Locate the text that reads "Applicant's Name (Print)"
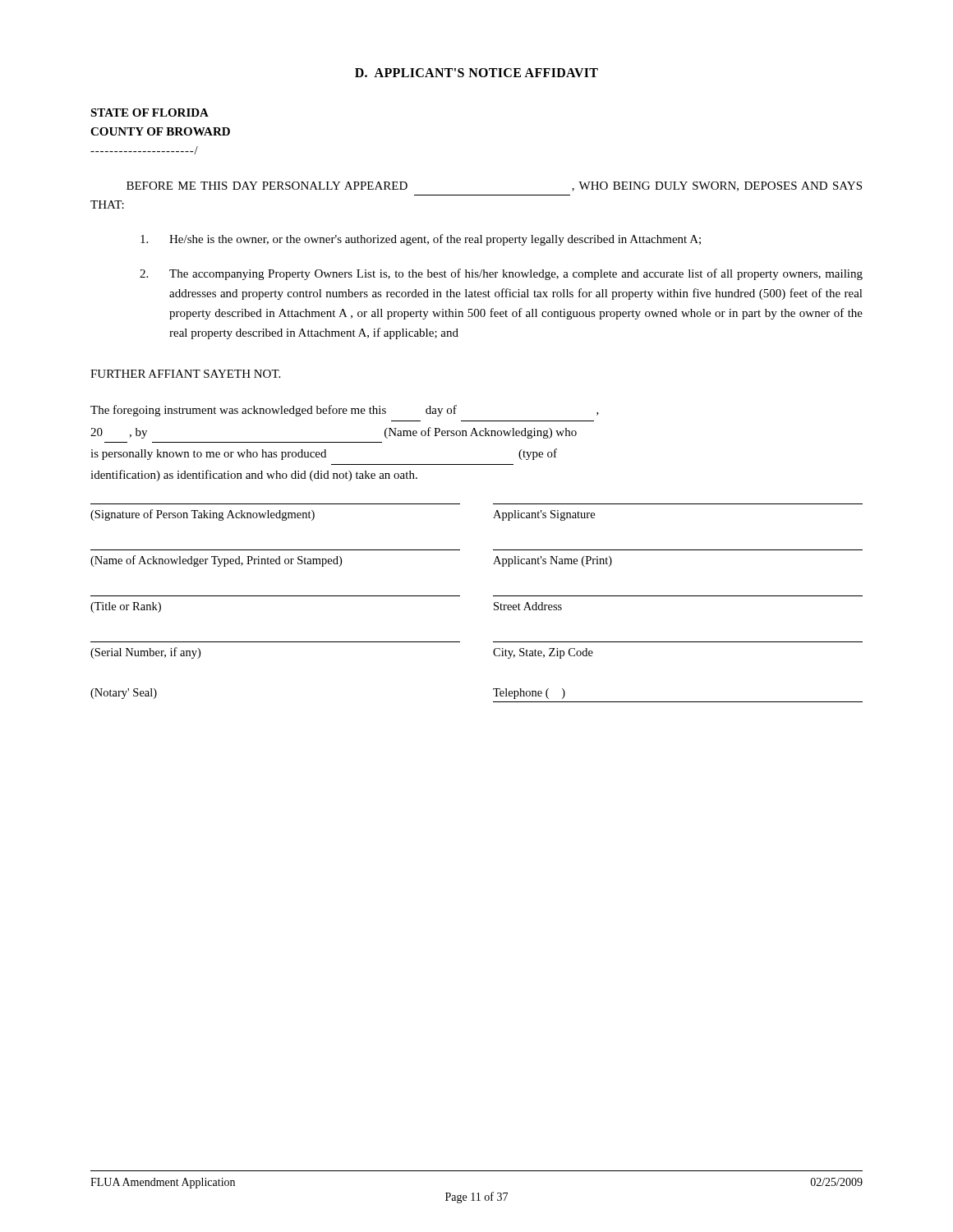Image resolution: width=953 pixels, height=1232 pixels. pos(678,559)
